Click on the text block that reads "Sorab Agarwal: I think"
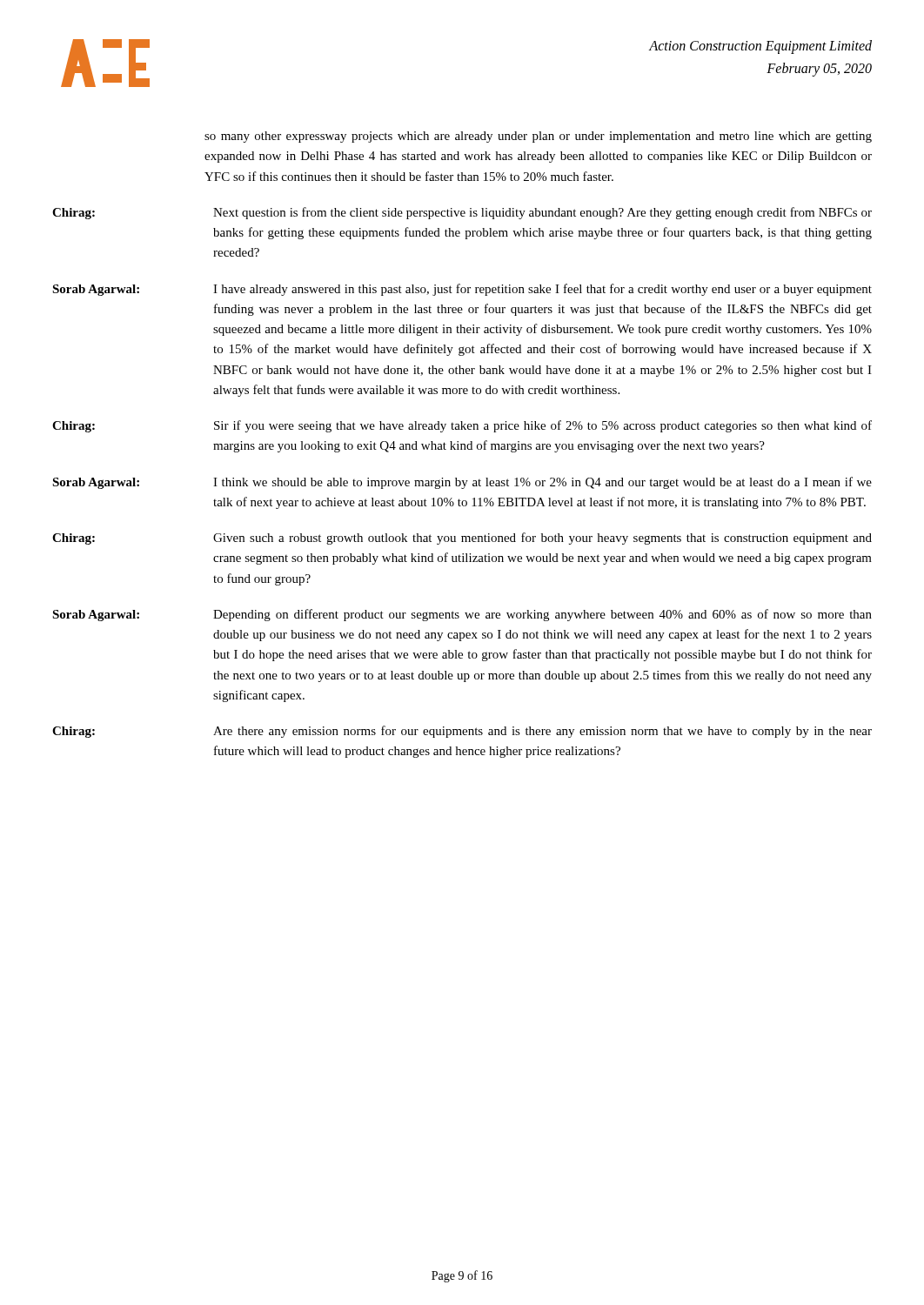This screenshot has height=1305, width=924. pos(462,492)
